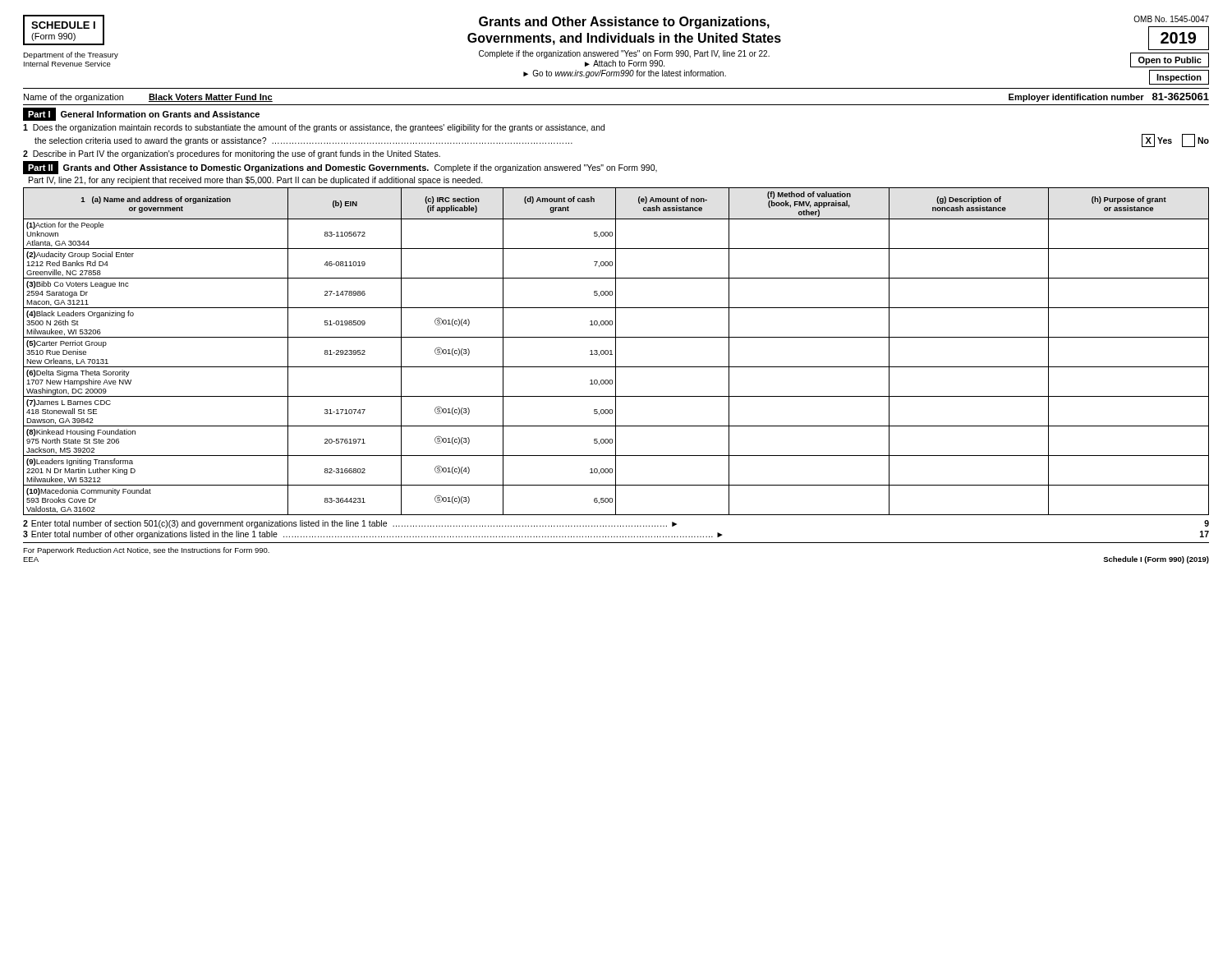
Task: Locate the title containing "Name of the organization Black Voters Matter"
Action: pyautogui.click(x=616, y=97)
